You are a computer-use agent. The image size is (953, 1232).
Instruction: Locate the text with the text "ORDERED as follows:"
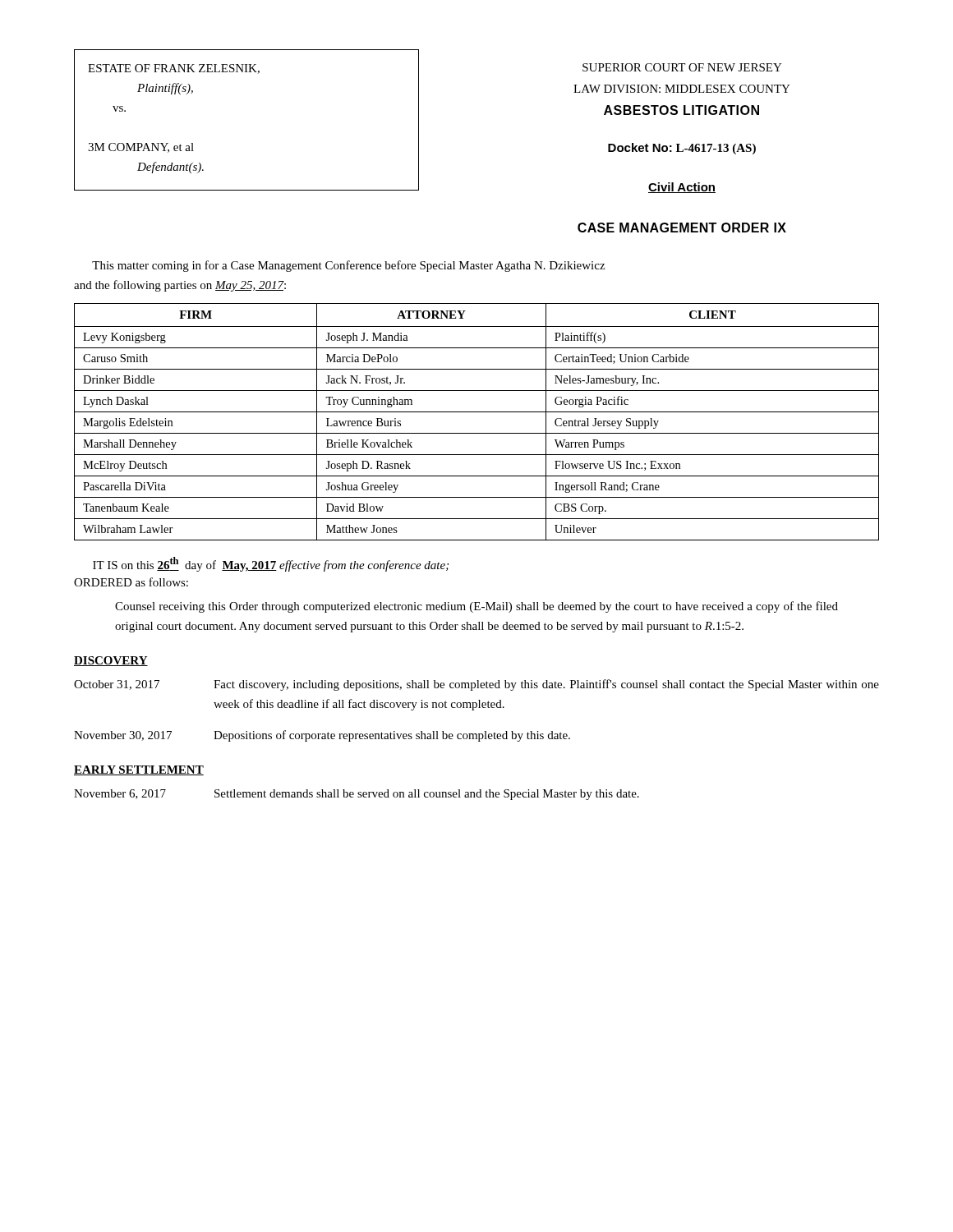coord(131,582)
